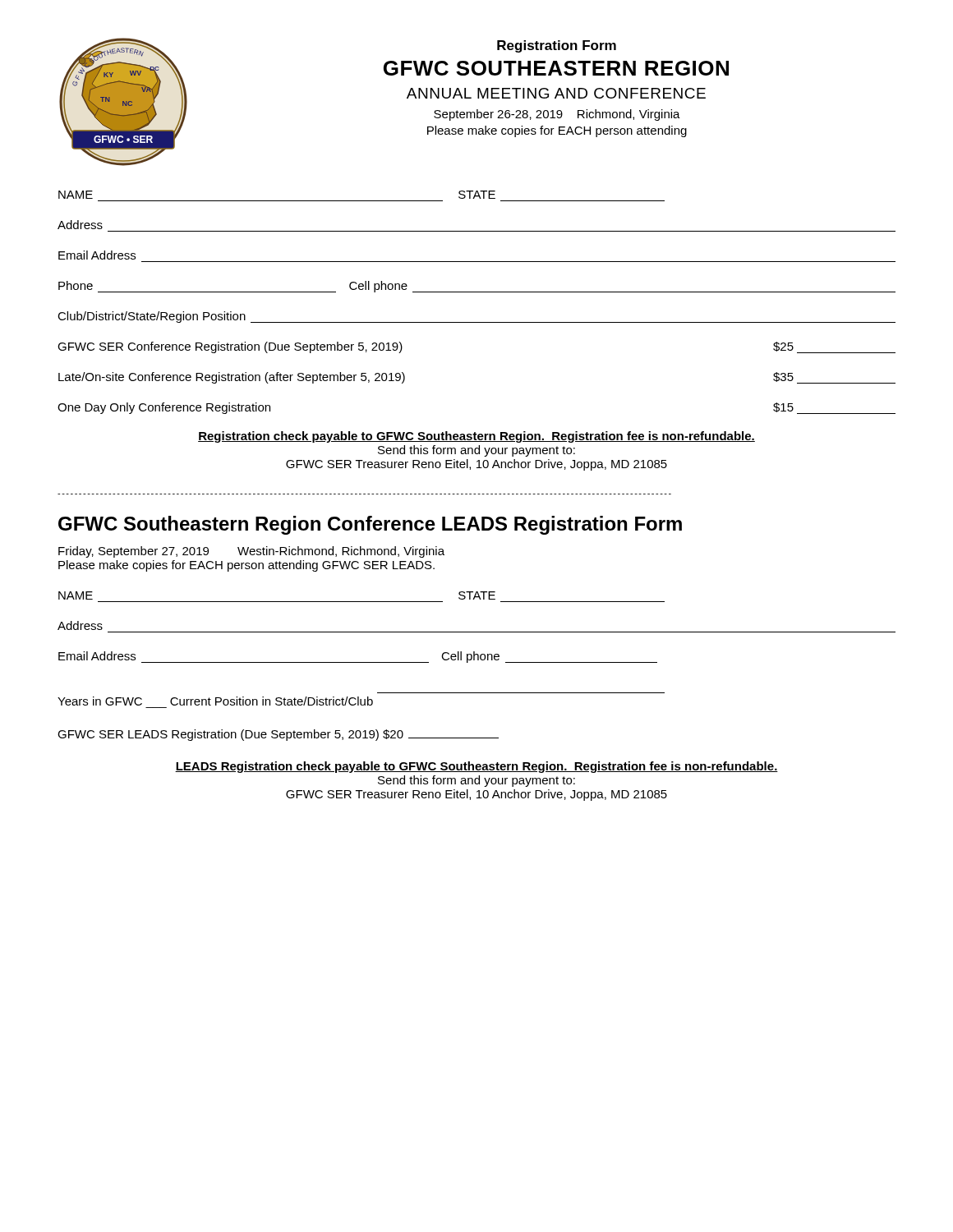Image resolution: width=953 pixels, height=1232 pixels.
Task: Find the text block that says "GFWC SER LEADS"
Action: coord(278,732)
